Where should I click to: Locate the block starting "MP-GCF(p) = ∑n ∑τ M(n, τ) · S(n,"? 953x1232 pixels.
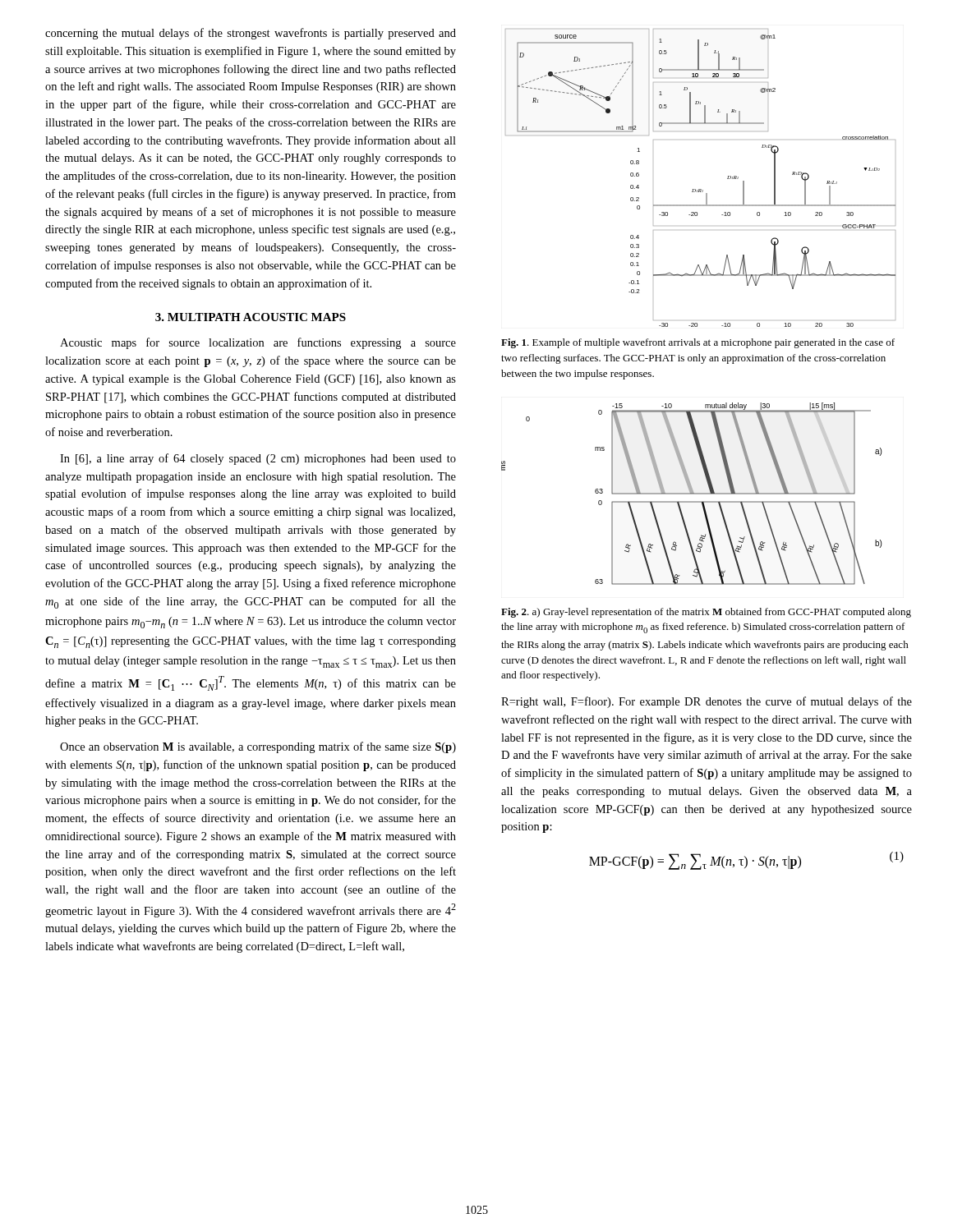(x=746, y=861)
